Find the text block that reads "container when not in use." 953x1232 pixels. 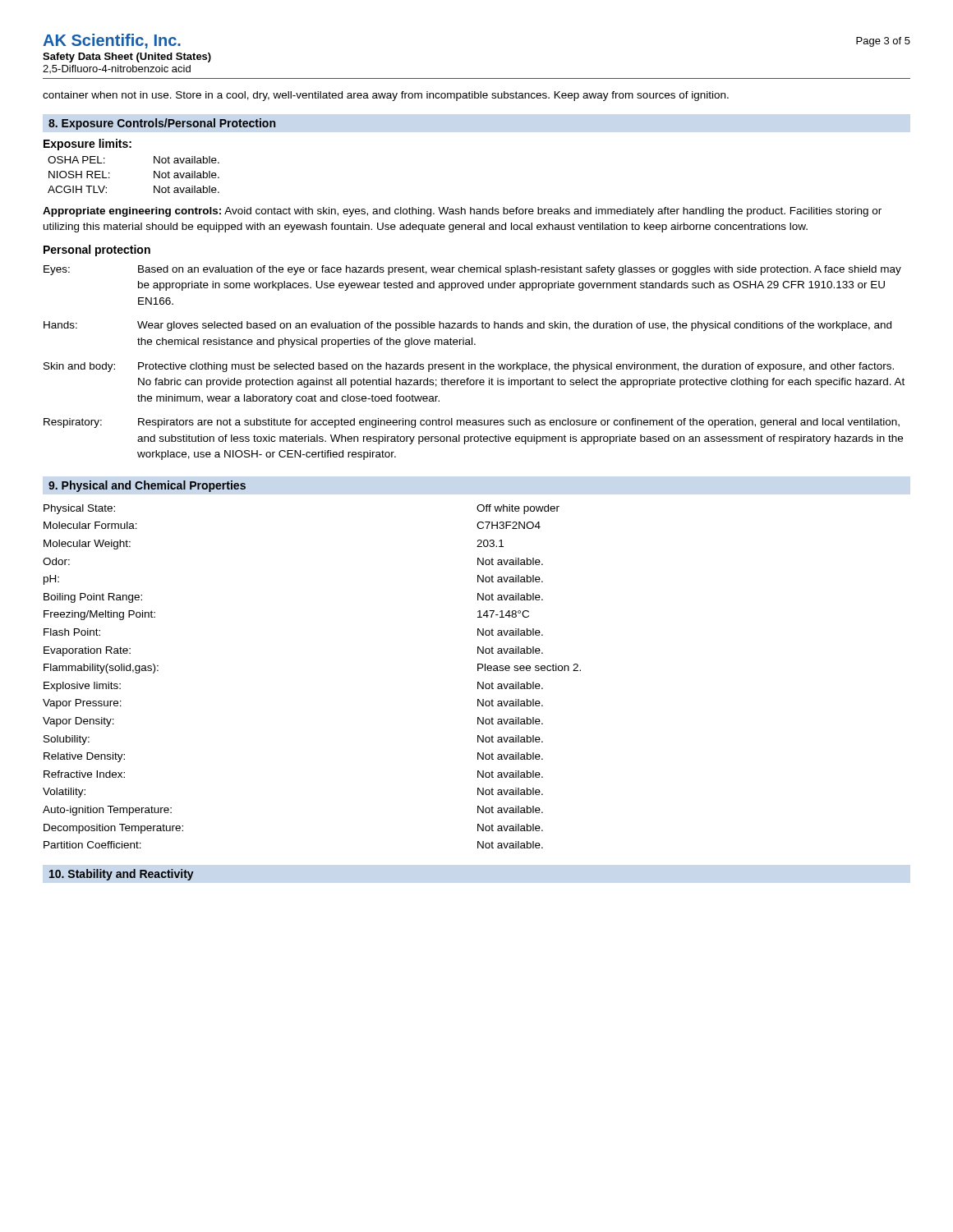coord(386,95)
